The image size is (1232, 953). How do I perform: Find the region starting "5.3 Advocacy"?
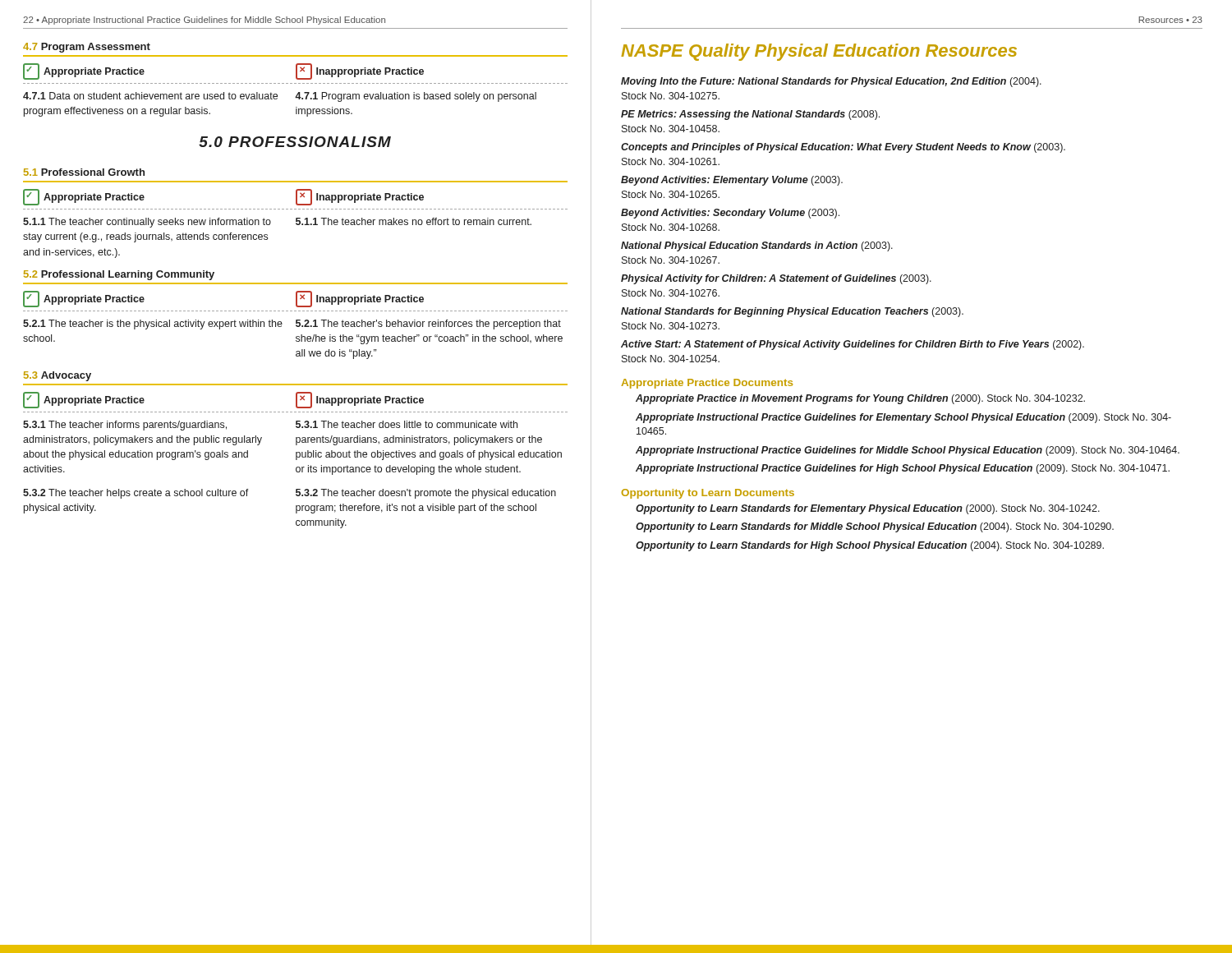coord(57,375)
